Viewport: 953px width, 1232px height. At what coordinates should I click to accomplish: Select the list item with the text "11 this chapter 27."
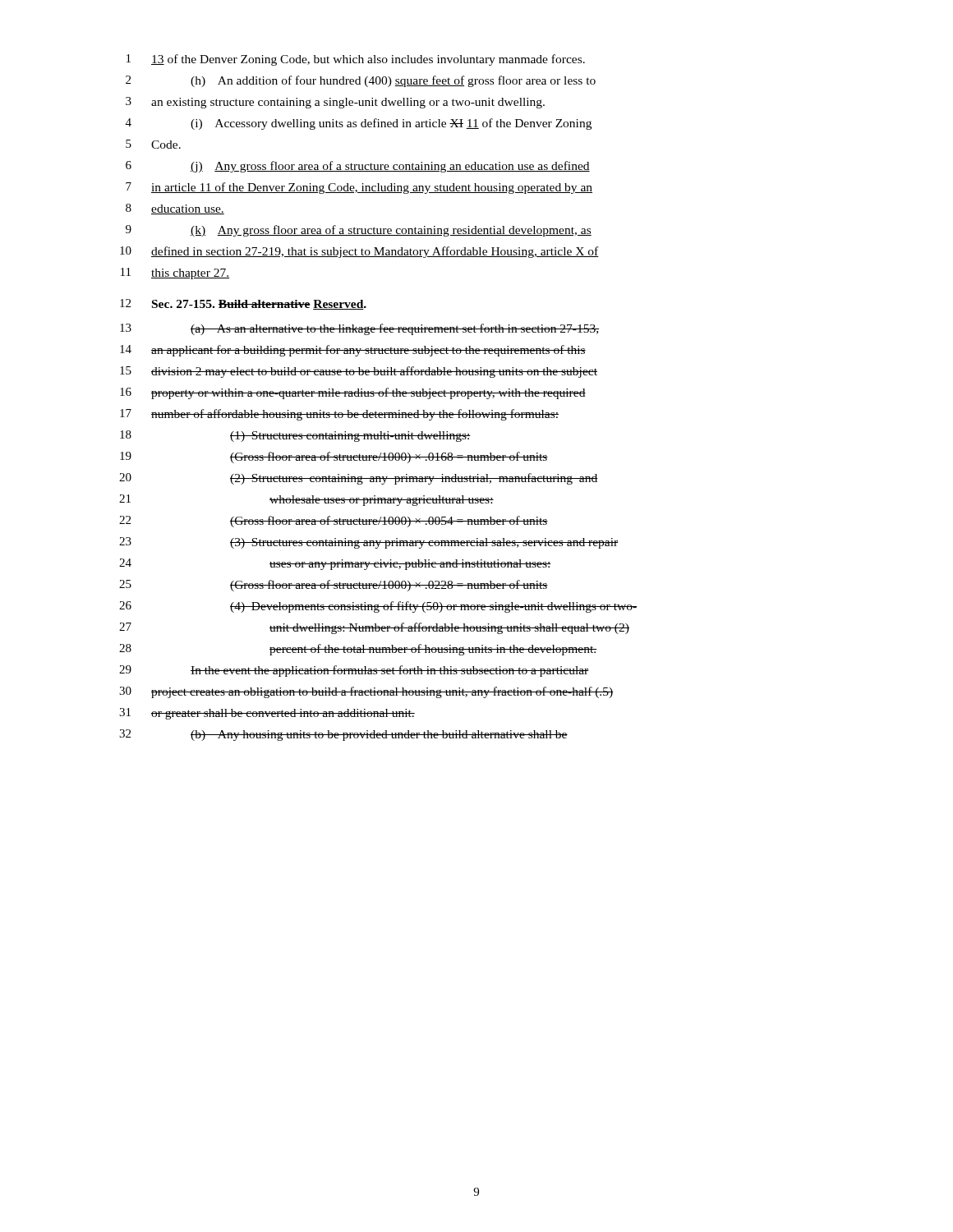(x=175, y=274)
